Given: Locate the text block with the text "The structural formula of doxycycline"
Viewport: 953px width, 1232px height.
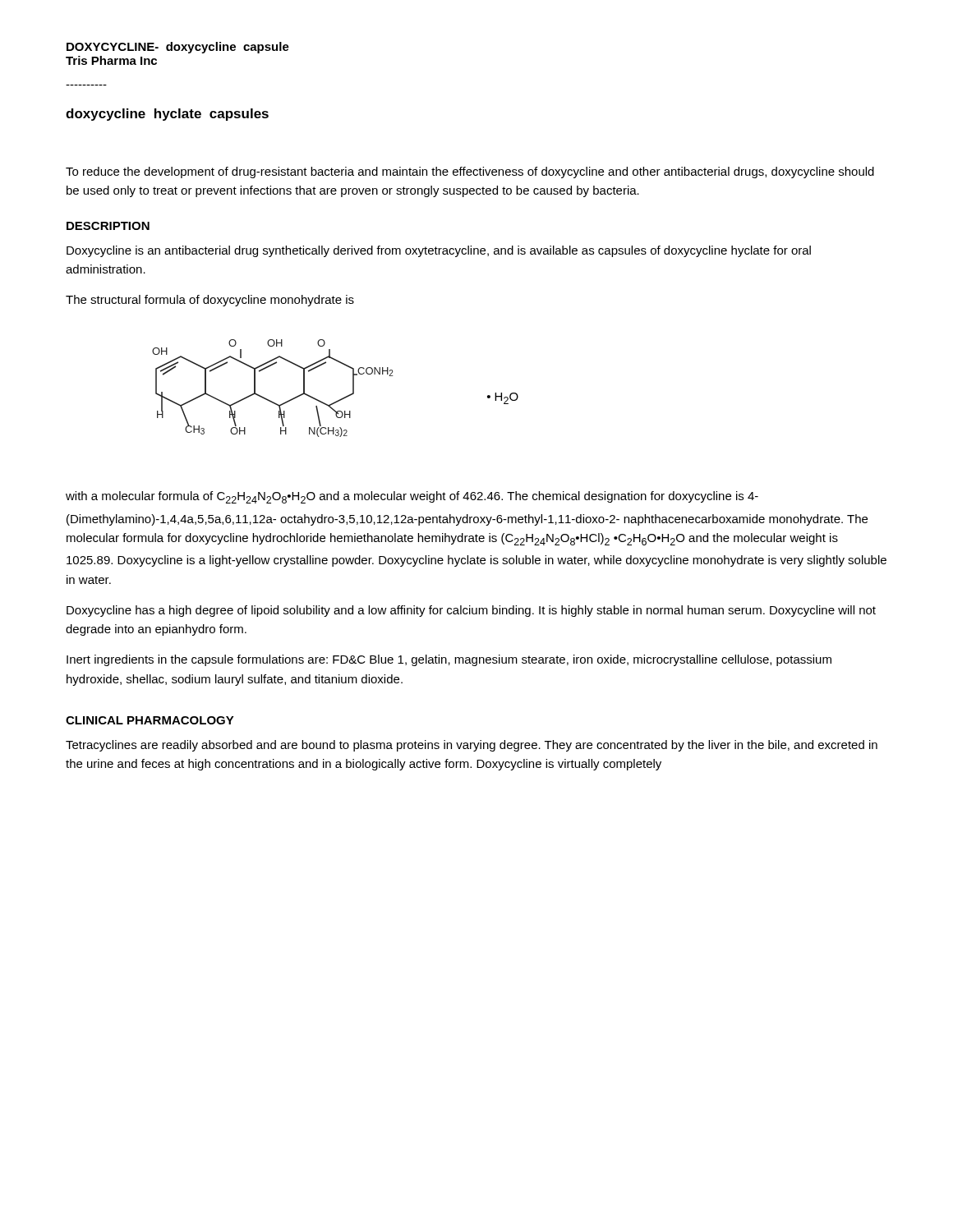Looking at the screenshot, I should pos(210,299).
